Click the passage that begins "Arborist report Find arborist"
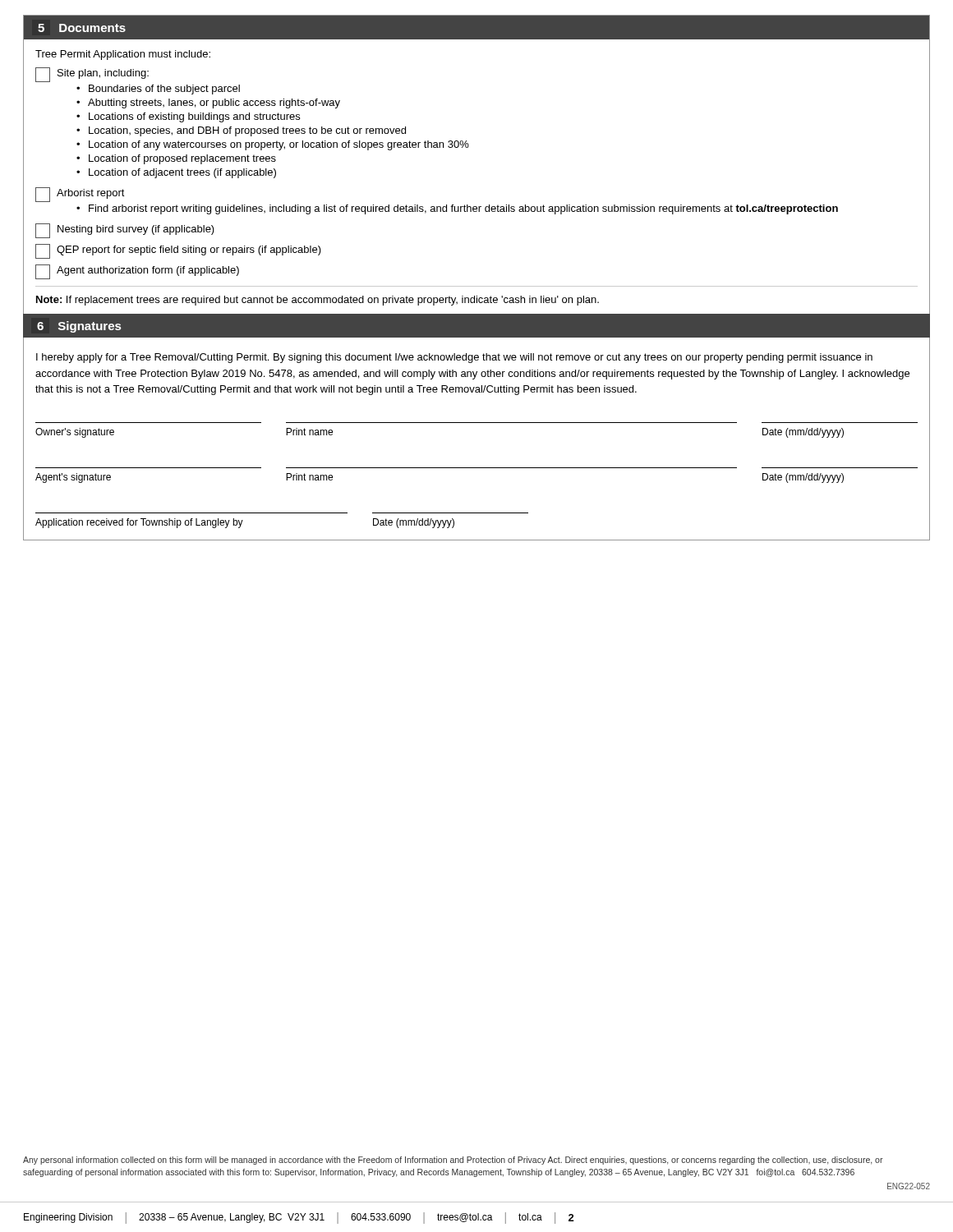Screen dimensions: 1232x953 [437, 202]
